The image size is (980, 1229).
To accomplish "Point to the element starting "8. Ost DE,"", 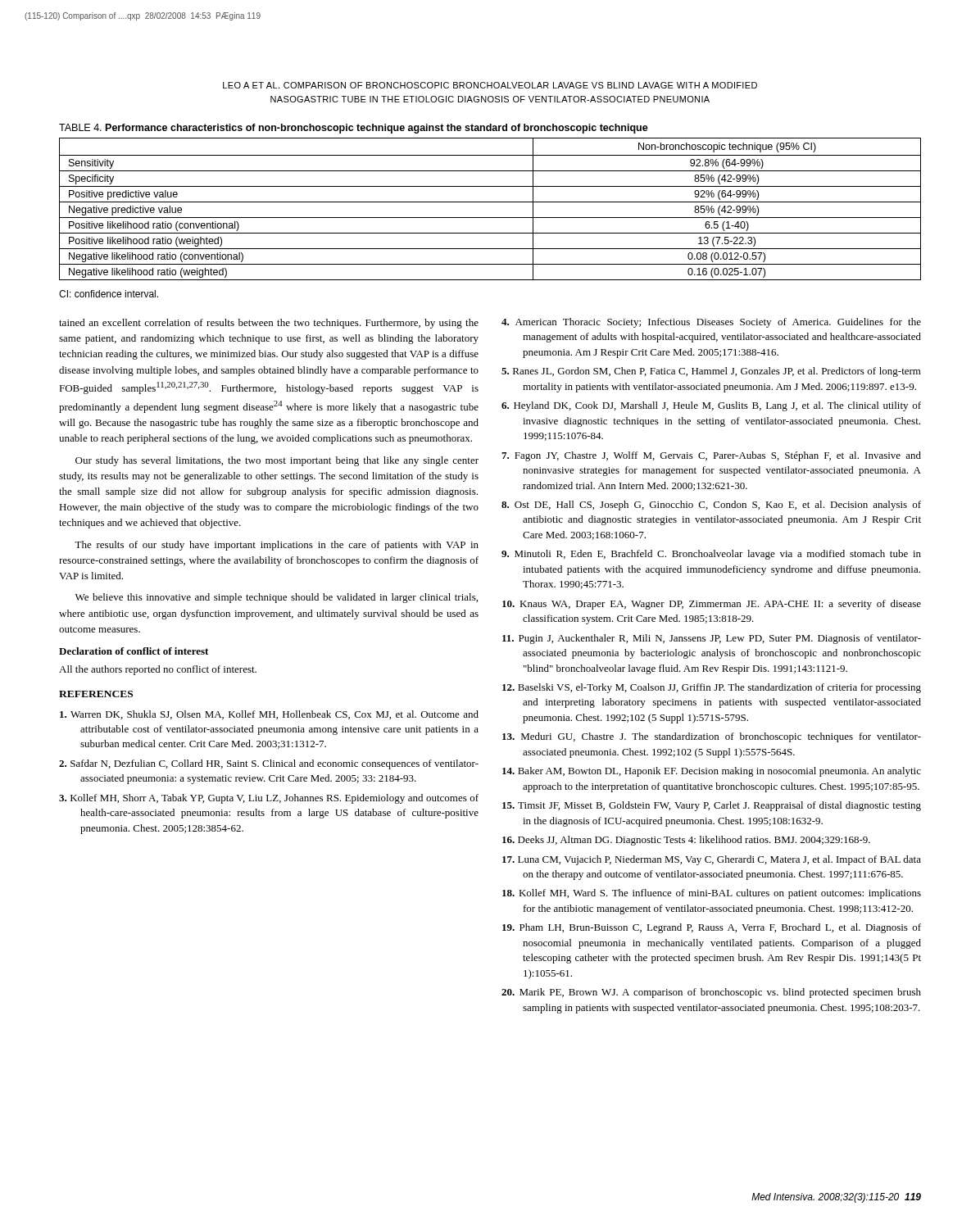I will [711, 519].
